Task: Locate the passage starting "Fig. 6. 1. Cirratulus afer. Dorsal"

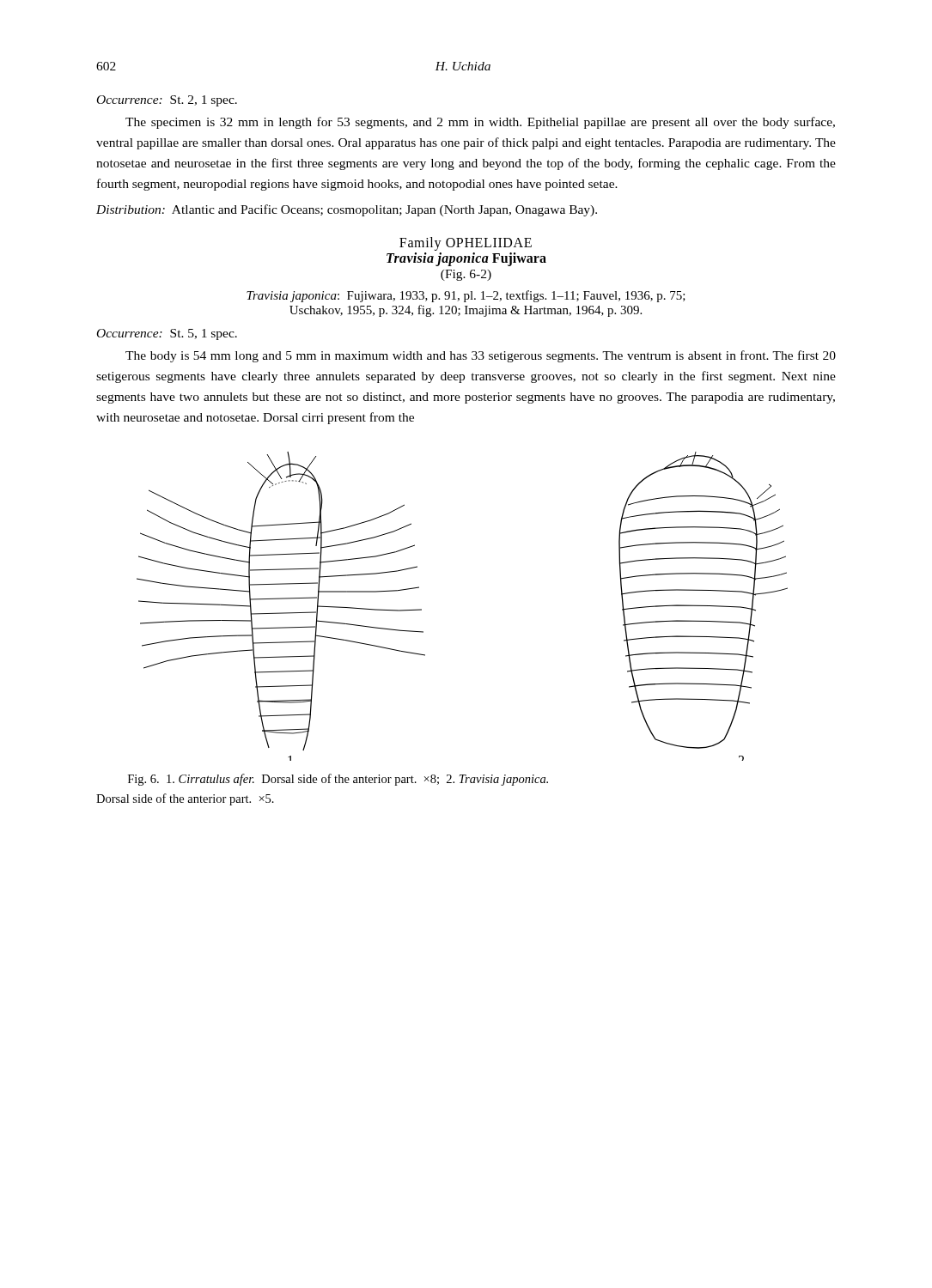Action: (466, 789)
